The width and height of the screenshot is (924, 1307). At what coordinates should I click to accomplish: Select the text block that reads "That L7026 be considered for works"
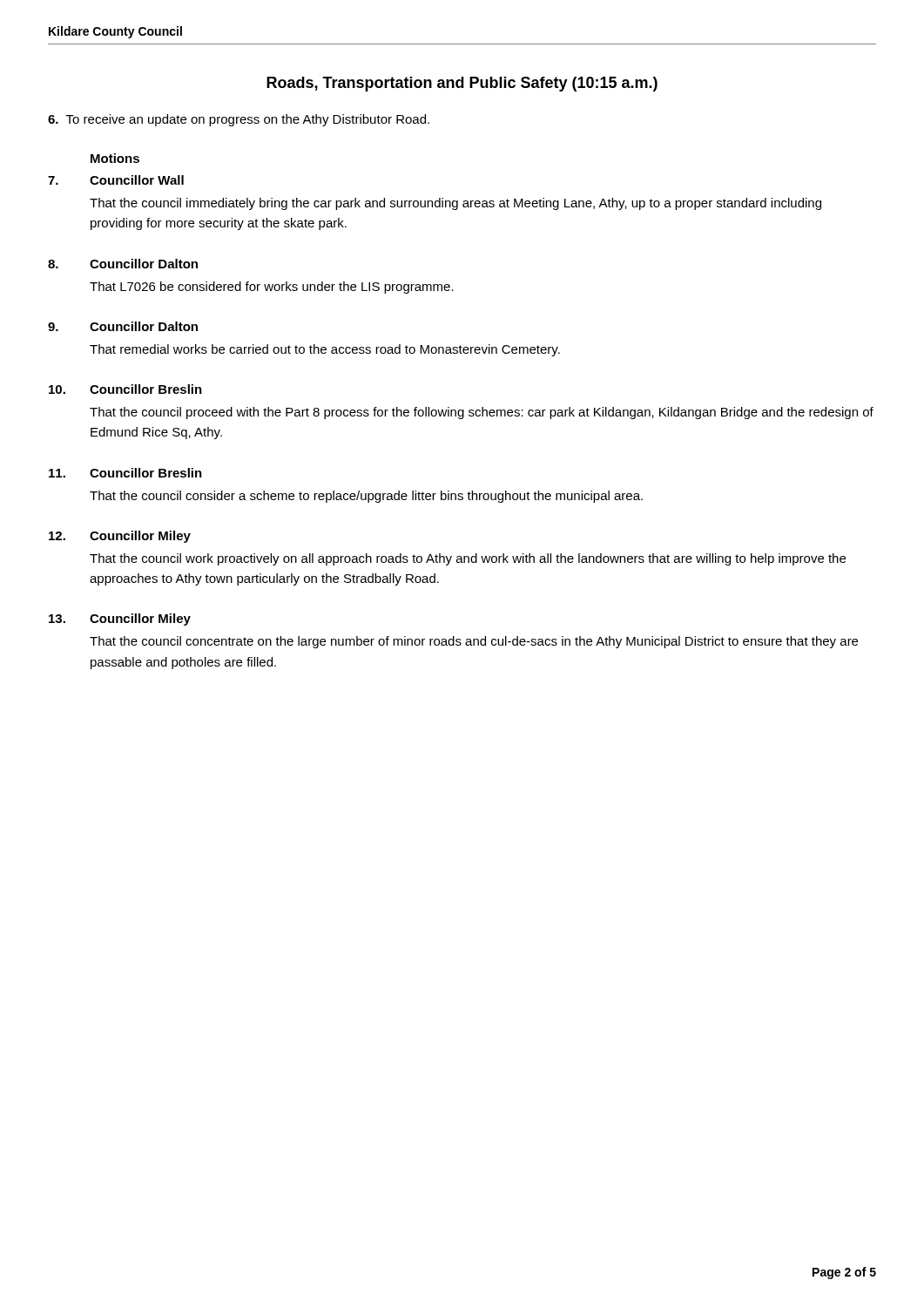click(x=272, y=286)
